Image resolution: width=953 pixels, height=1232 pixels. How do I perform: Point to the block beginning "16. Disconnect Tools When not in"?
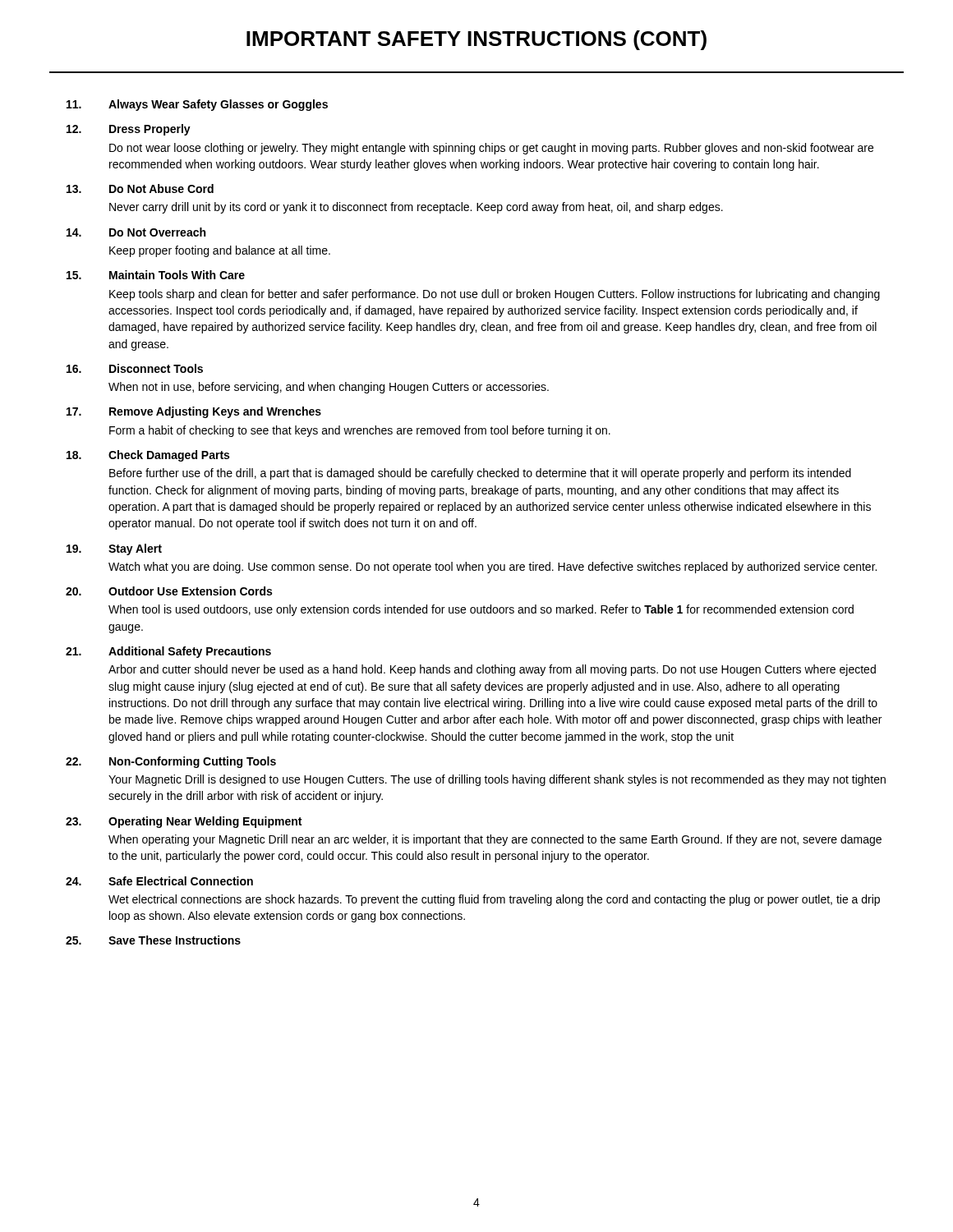pyautogui.click(x=476, y=378)
